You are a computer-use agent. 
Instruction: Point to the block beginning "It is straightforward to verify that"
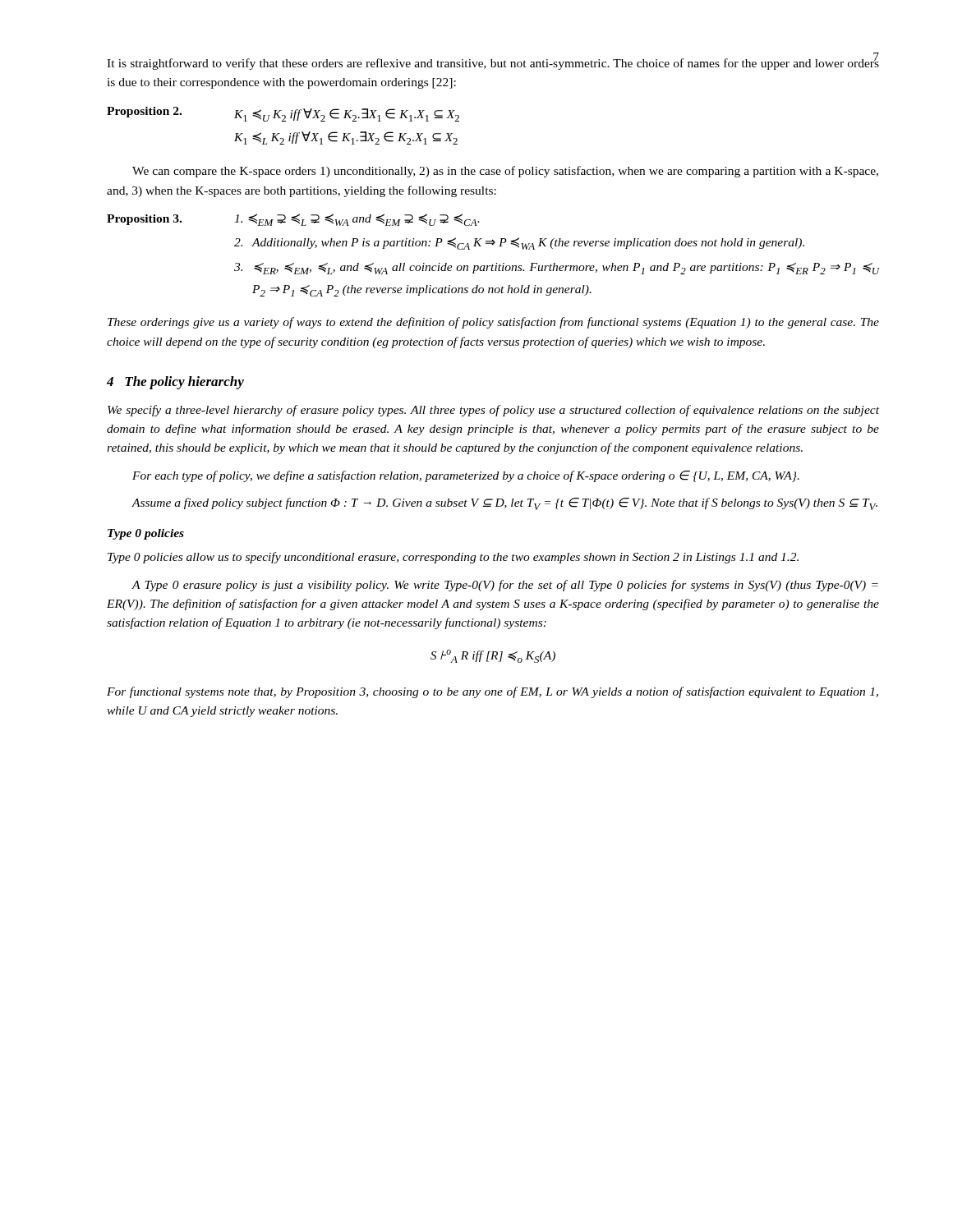(x=493, y=72)
